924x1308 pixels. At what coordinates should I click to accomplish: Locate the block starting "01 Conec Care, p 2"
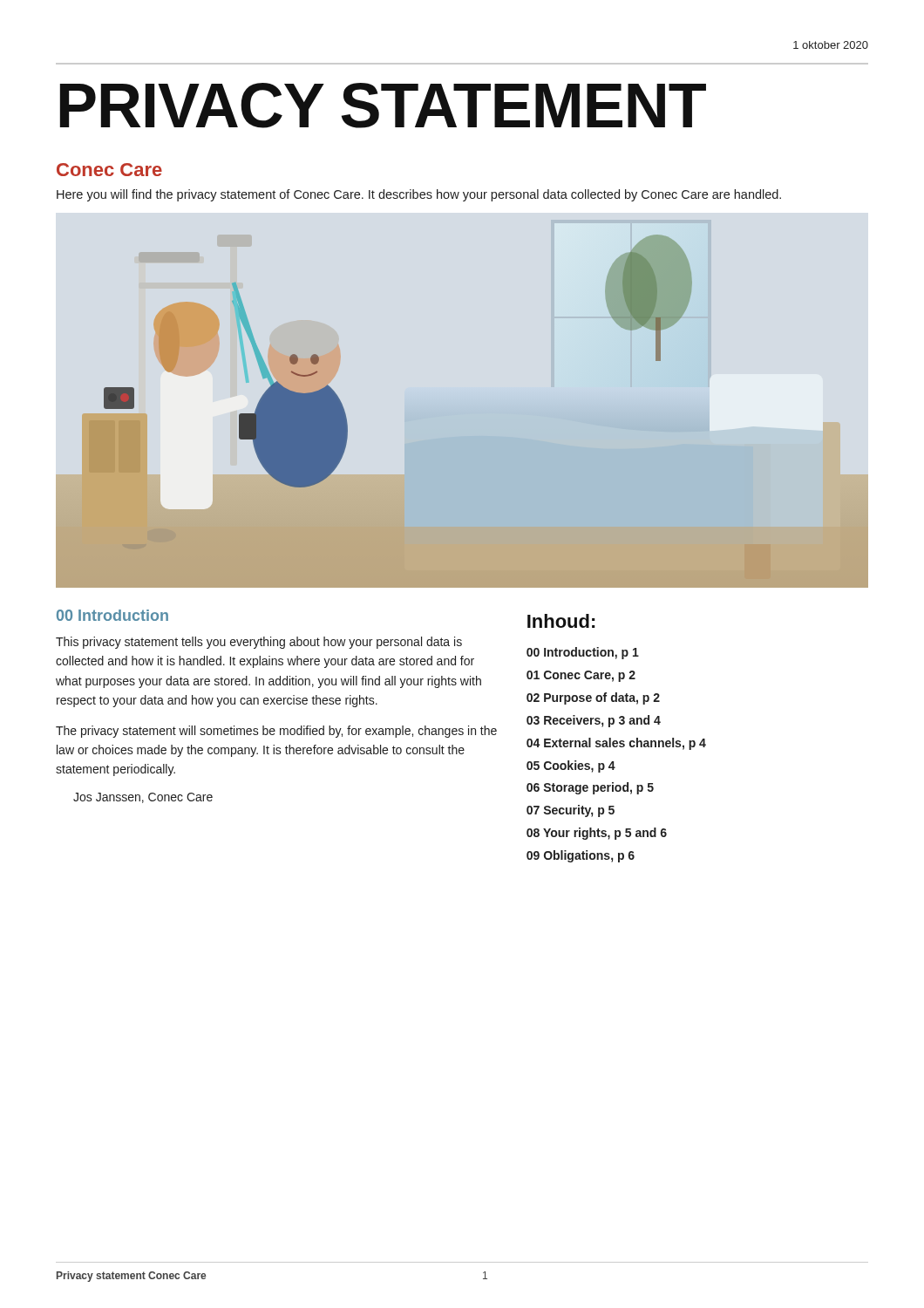581,675
